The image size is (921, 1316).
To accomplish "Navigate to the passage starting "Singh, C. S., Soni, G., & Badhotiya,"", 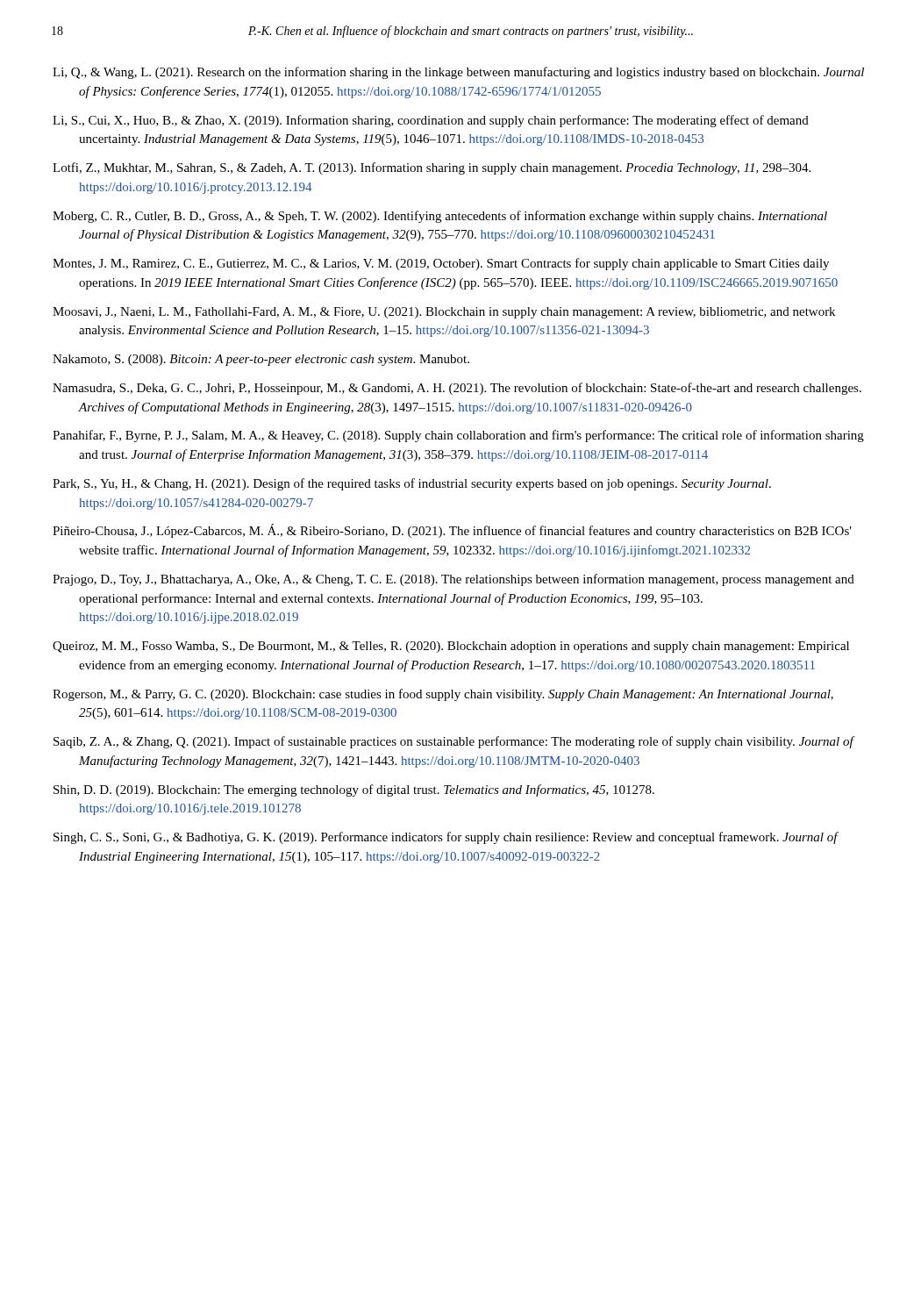I will pyautogui.click(x=445, y=847).
